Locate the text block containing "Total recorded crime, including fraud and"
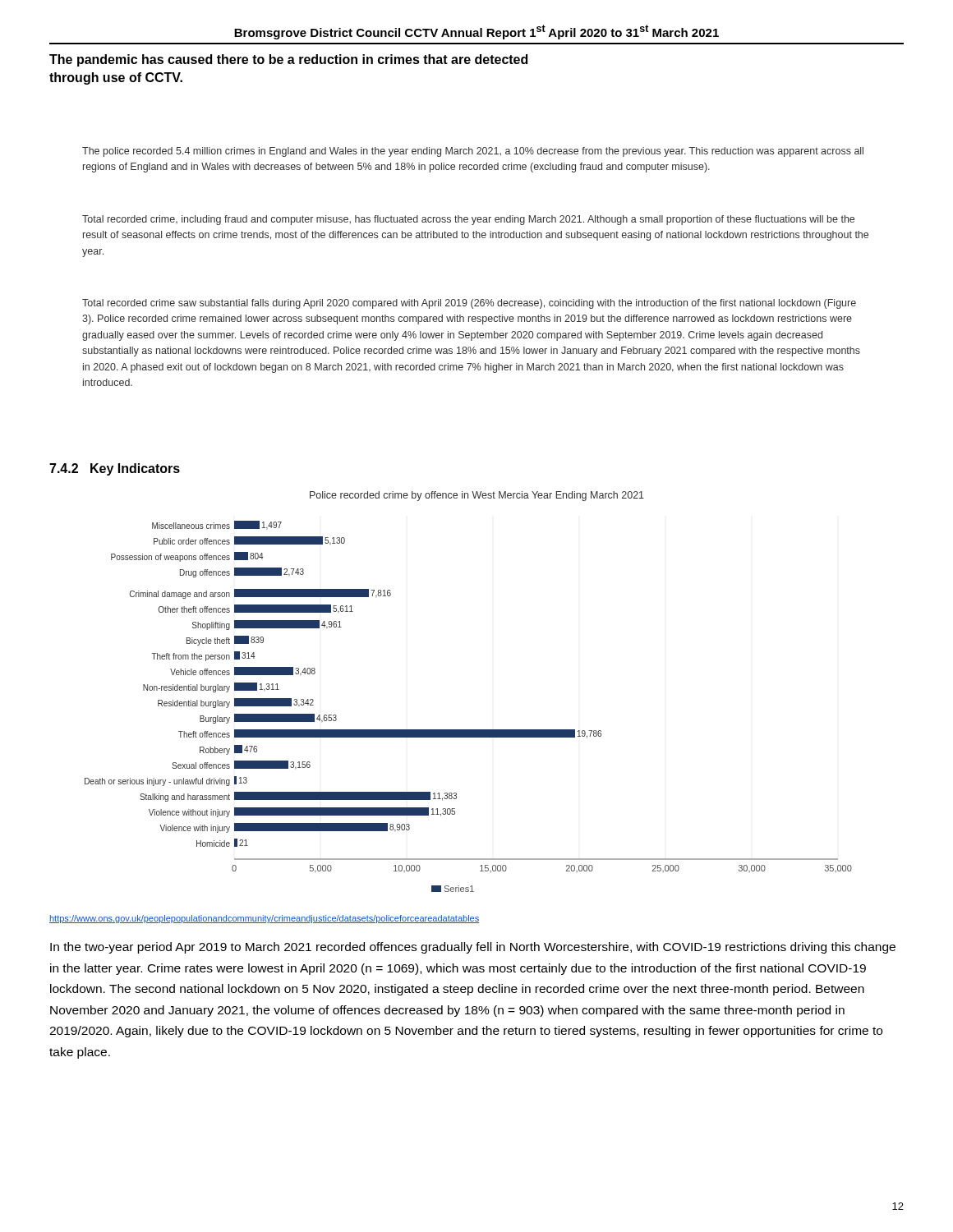Image resolution: width=953 pixels, height=1232 pixels. pos(476,235)
